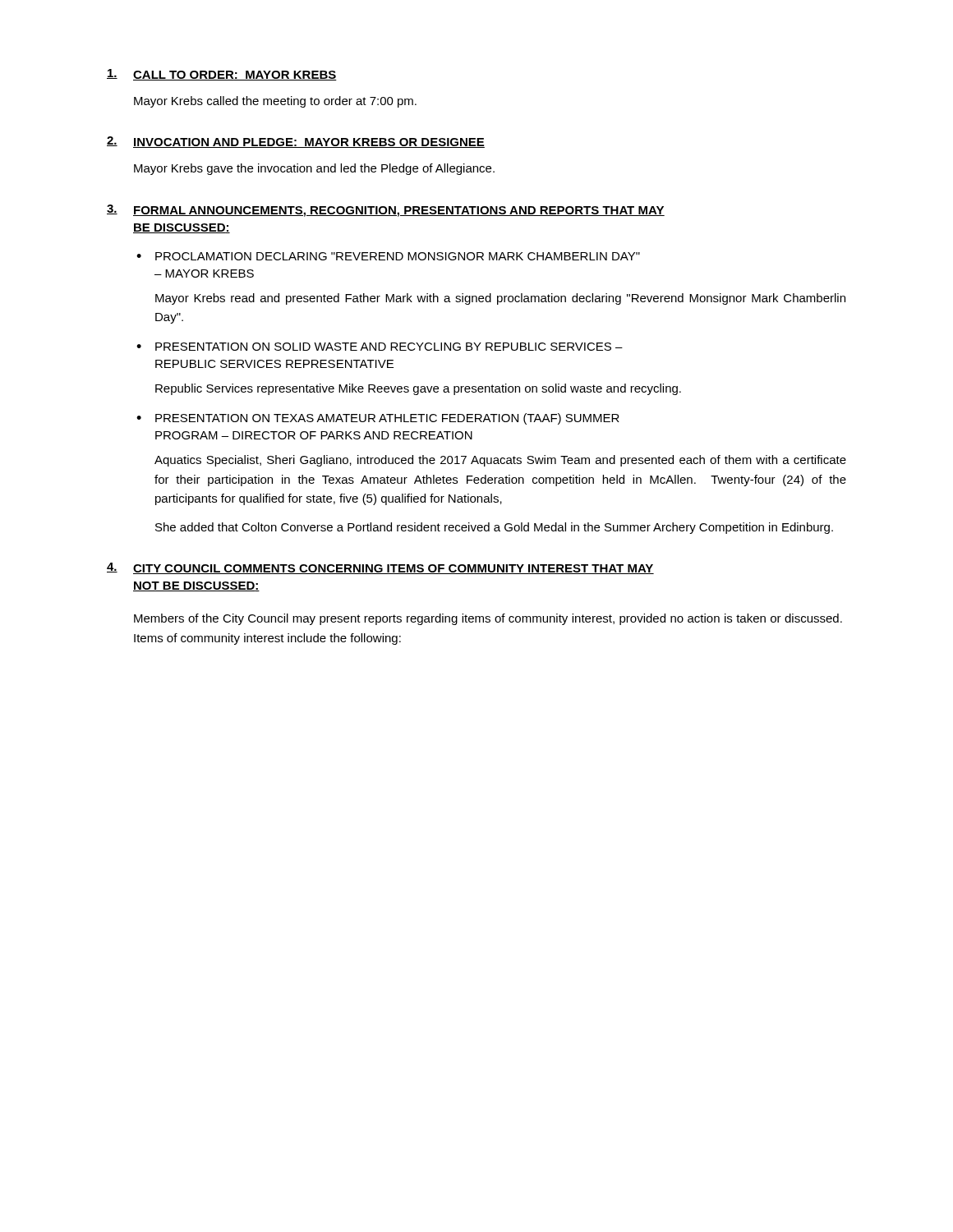Select the text block that says "Mayor Krebs called"
The image size is (953, 1232).
[275, 101]
